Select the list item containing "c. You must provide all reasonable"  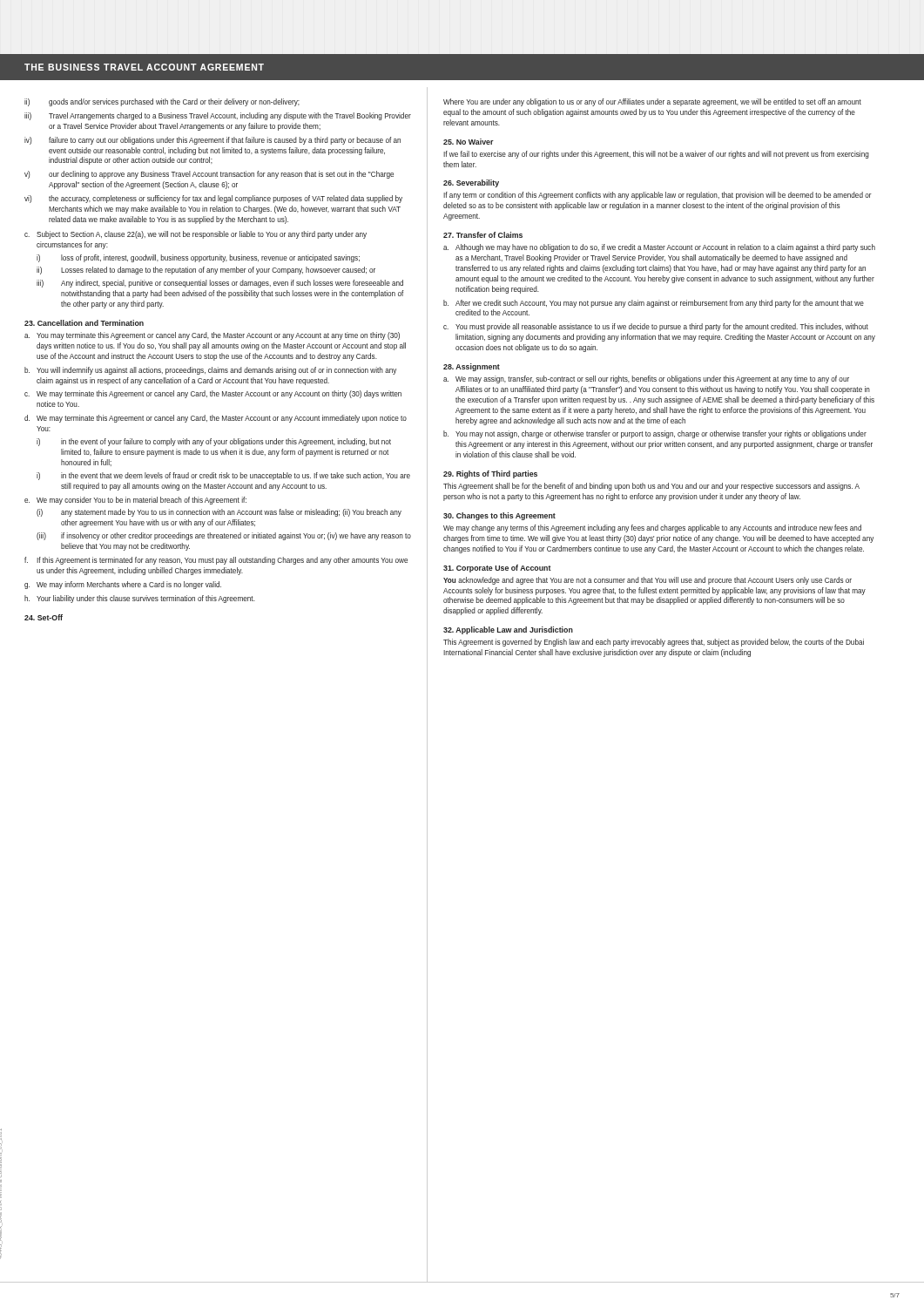(660, 338)
